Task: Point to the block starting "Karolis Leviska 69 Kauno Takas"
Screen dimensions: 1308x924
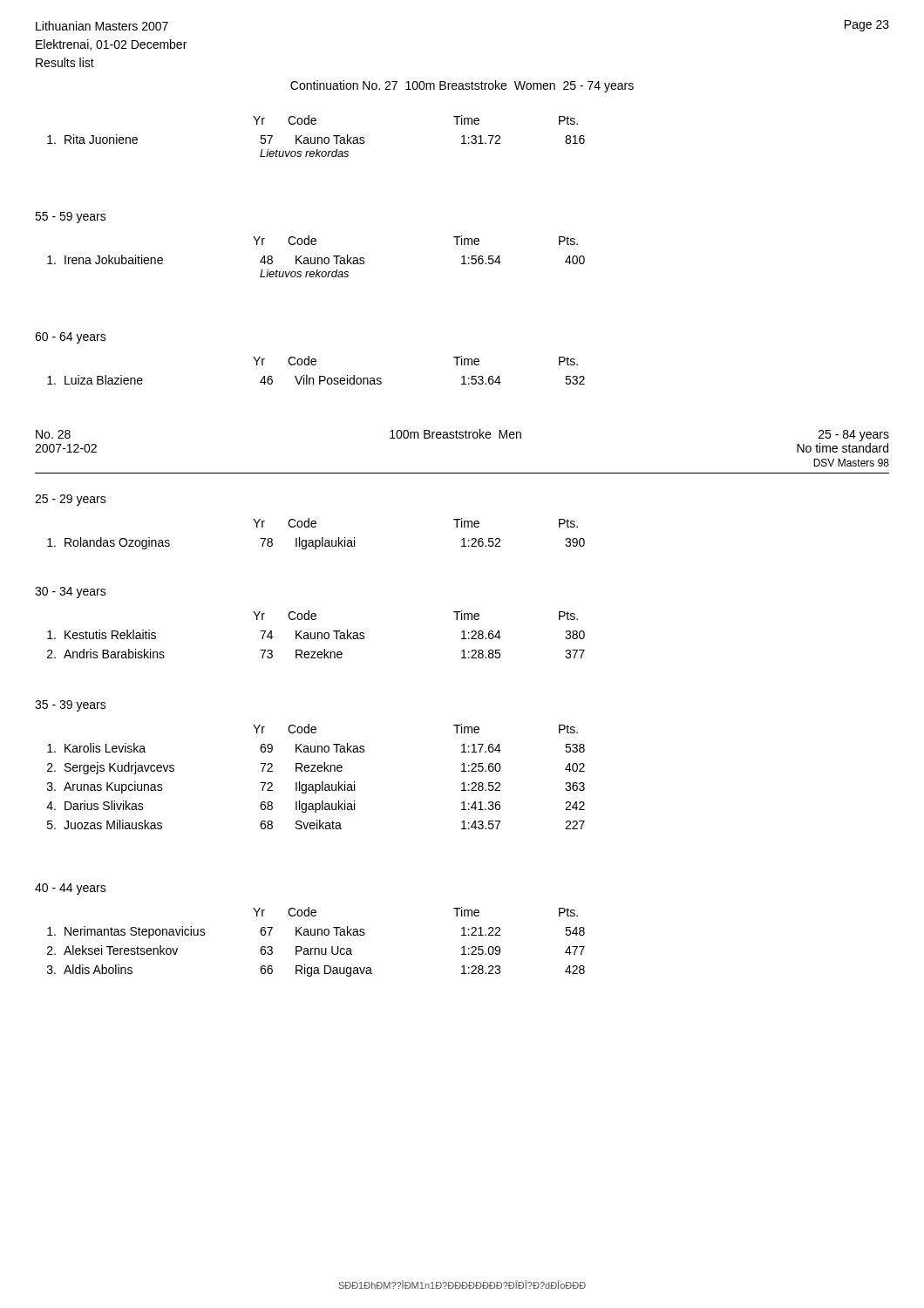Action: pos(462,748)
